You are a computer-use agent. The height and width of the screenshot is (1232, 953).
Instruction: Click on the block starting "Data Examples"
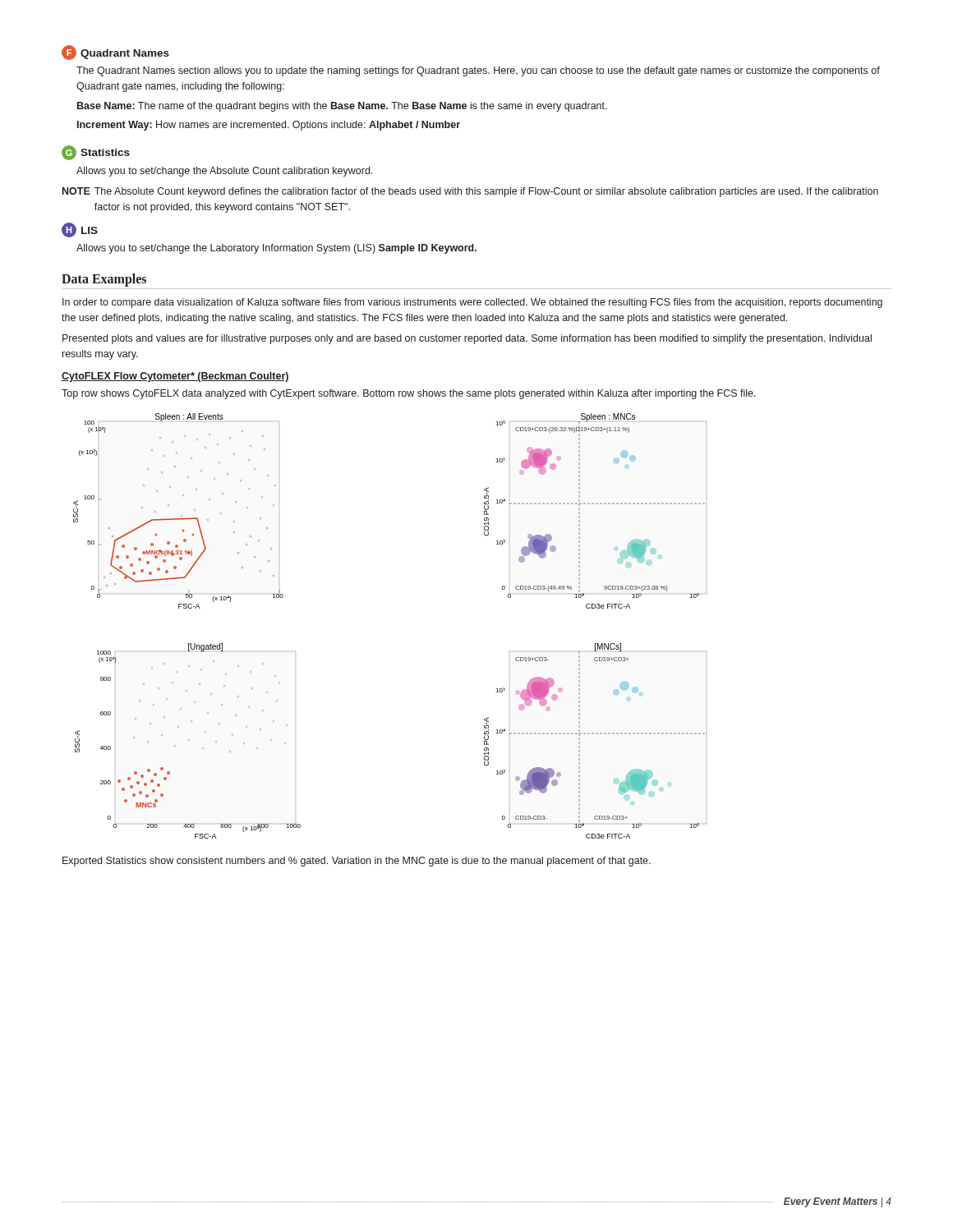(104, 279)
